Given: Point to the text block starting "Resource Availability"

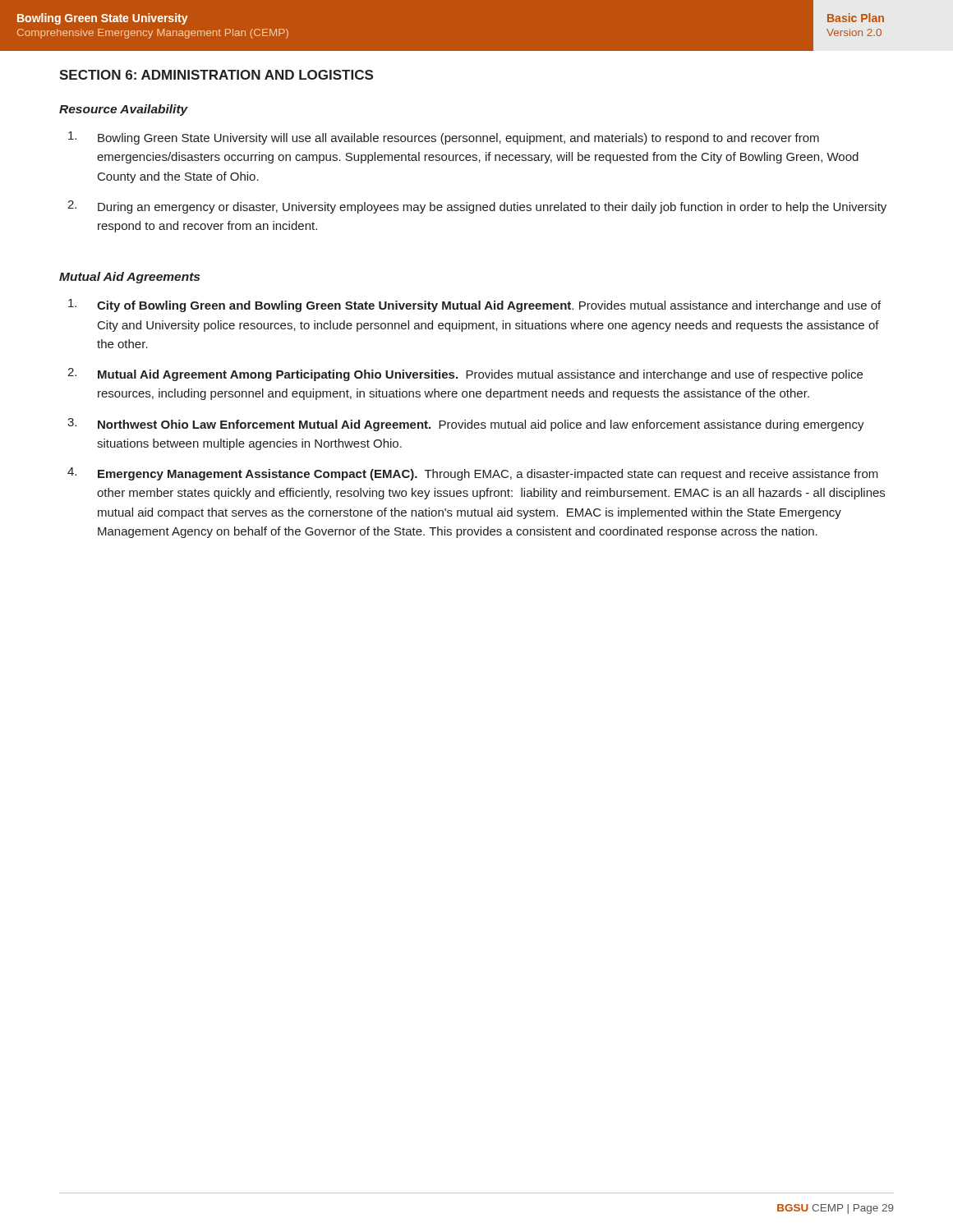Looking at the screenshot, I should click(123, 109).
